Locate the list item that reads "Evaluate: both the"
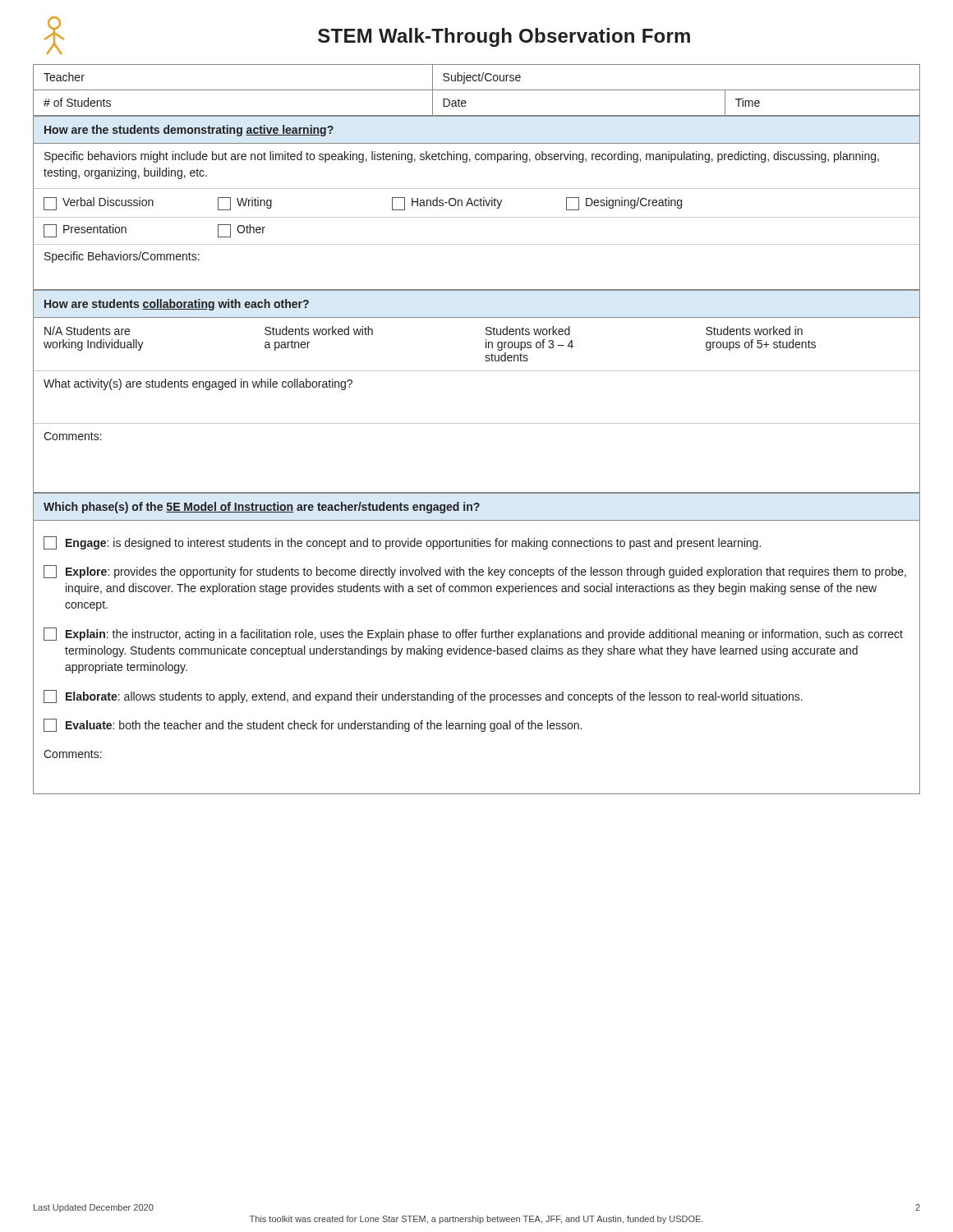 313,725
